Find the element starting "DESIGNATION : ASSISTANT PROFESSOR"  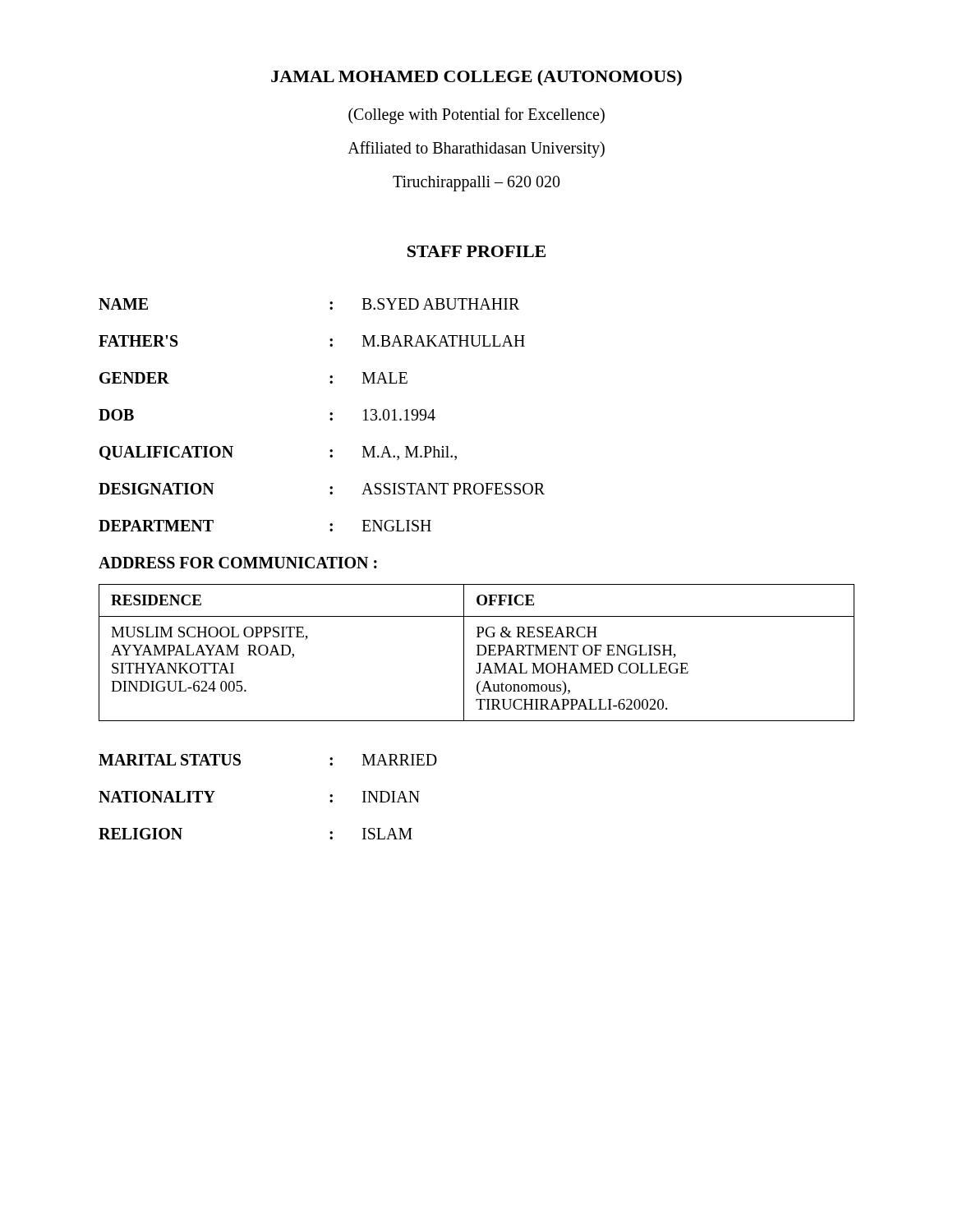(x=476, y=489)
